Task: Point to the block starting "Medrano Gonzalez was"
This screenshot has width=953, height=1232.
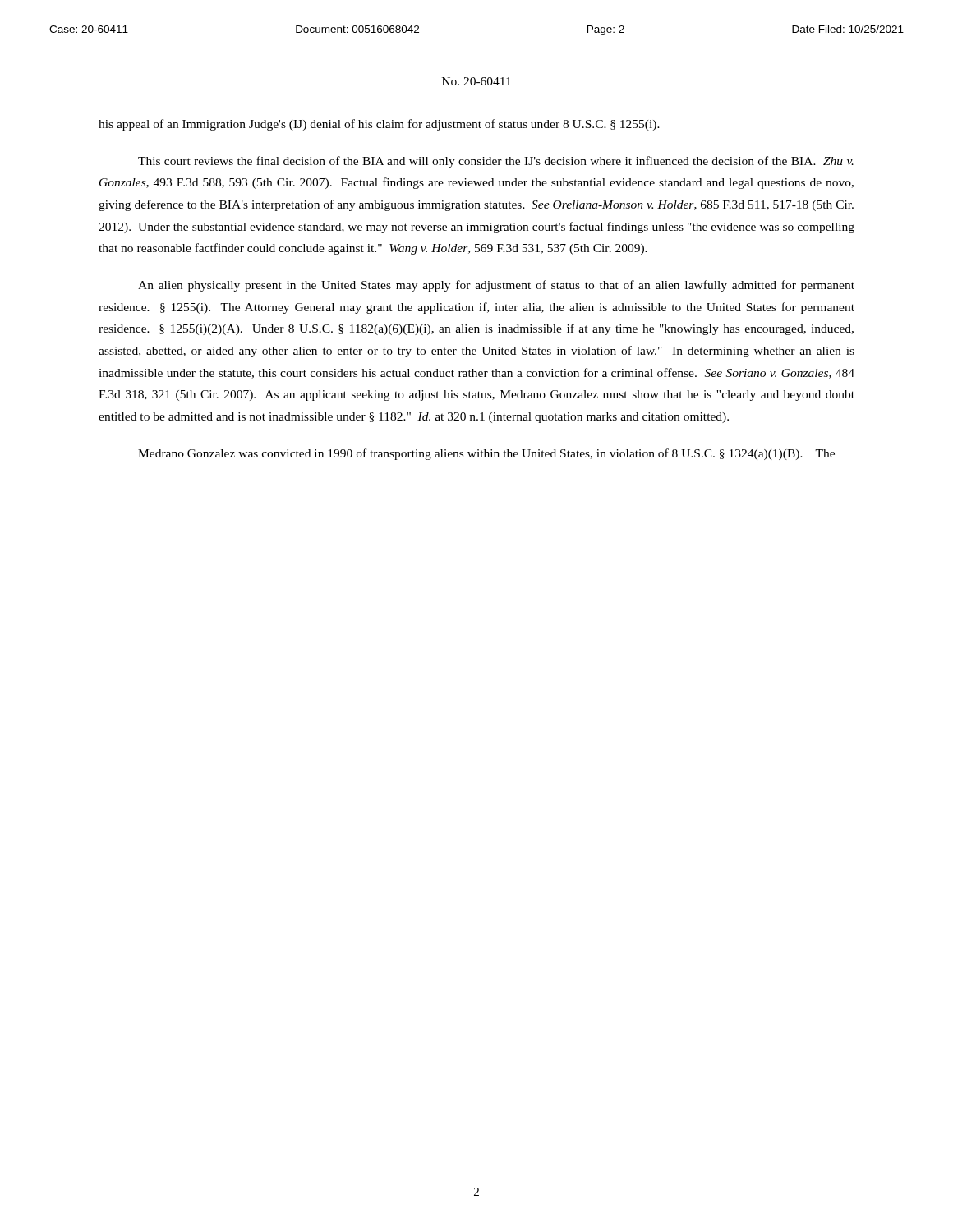Action: [487, 453]
